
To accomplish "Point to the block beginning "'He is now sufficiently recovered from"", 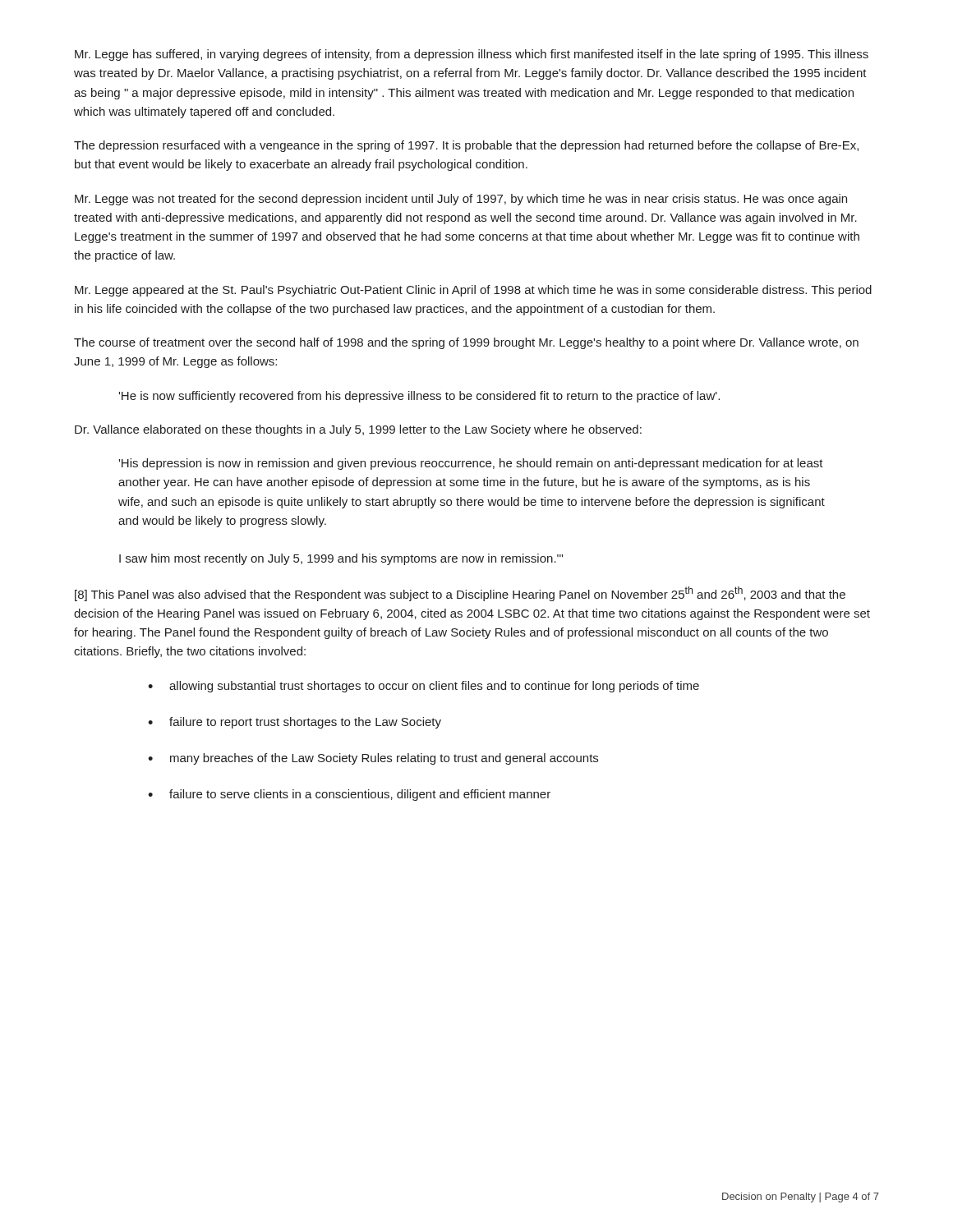I will tap(420, 395).
